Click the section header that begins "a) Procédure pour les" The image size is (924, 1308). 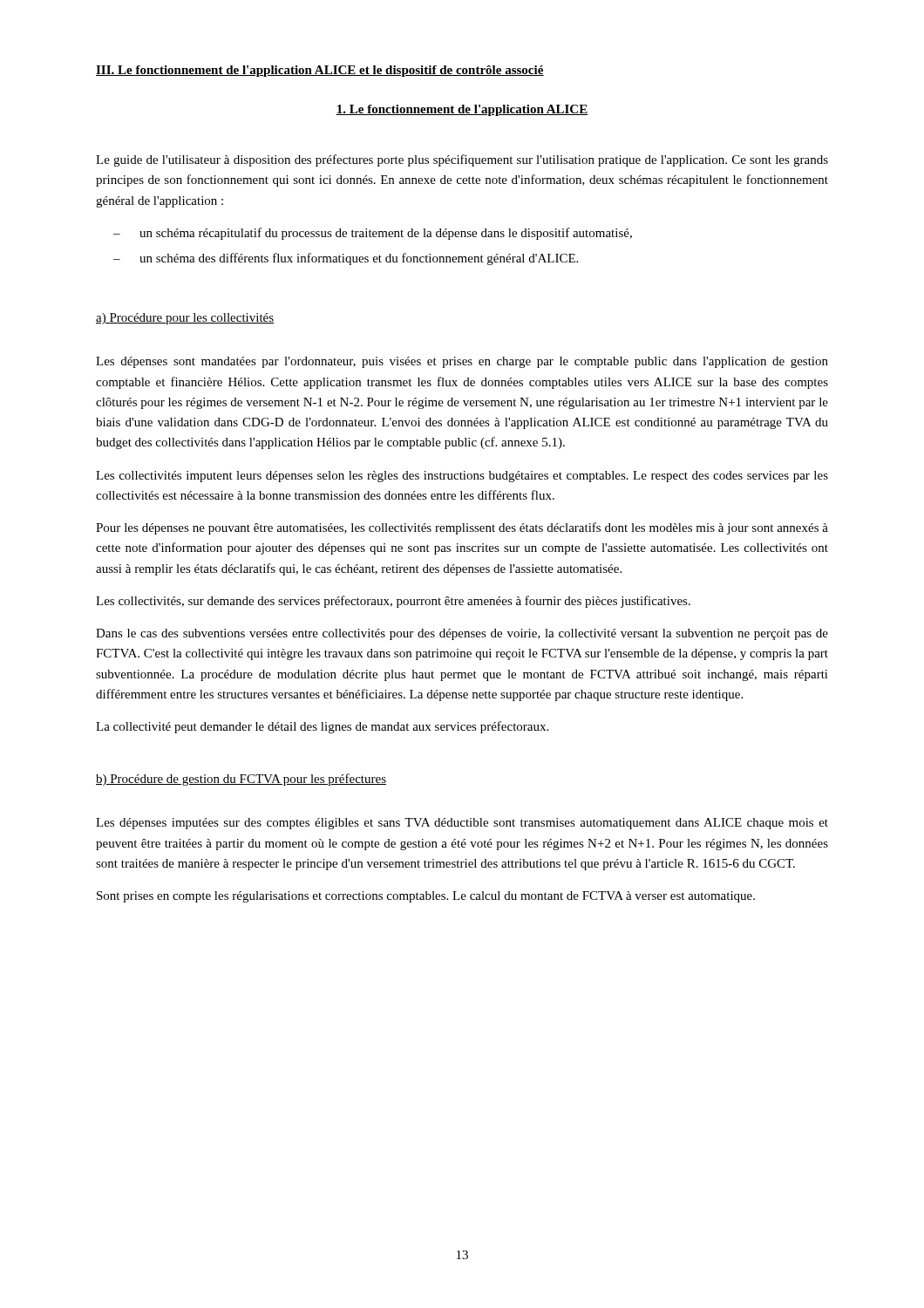(185, 318)
